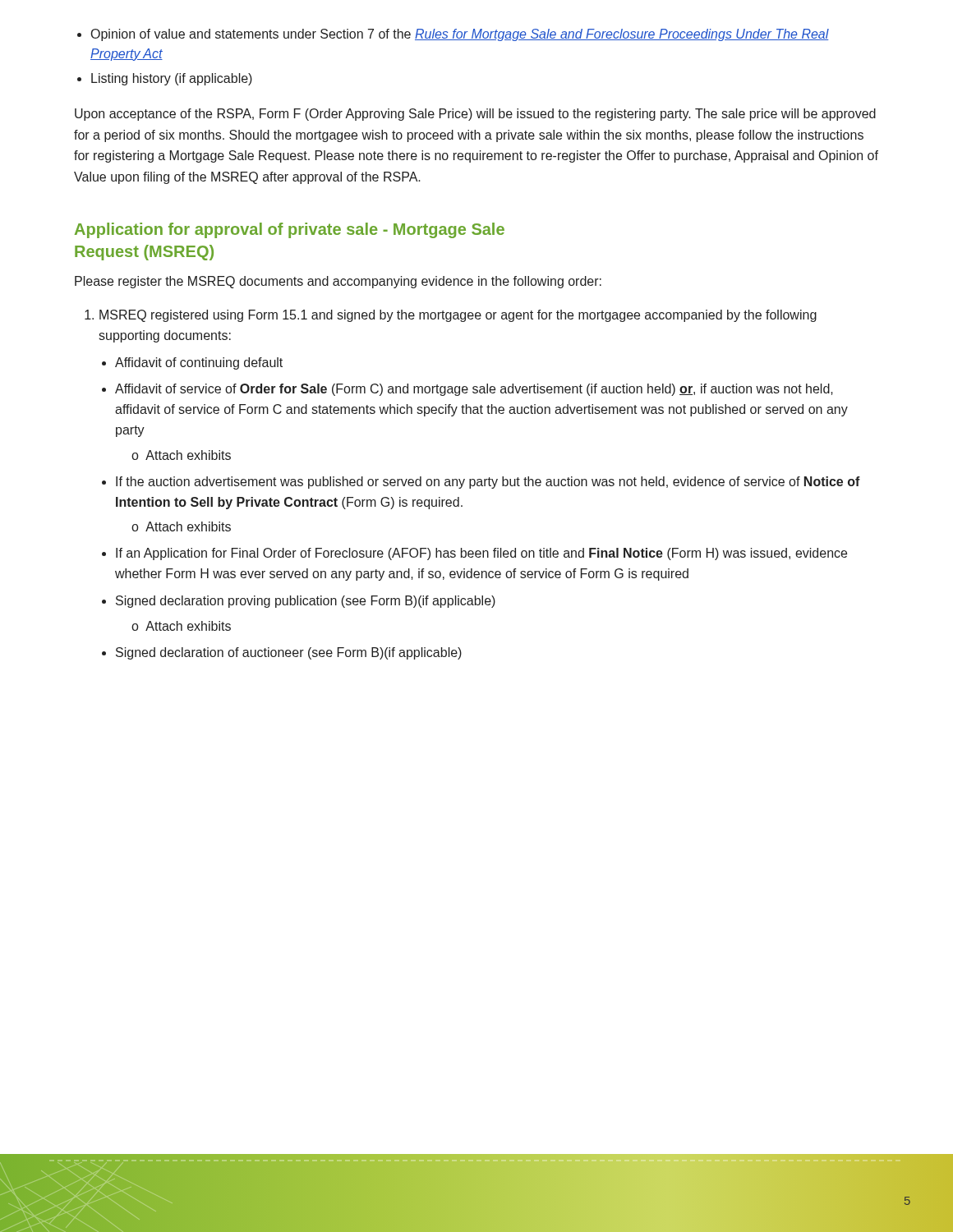Locate the passage starting "Opinion of value and statements"
The height and width of the screenshot is (1232, 953).
(x=485, y=44)
